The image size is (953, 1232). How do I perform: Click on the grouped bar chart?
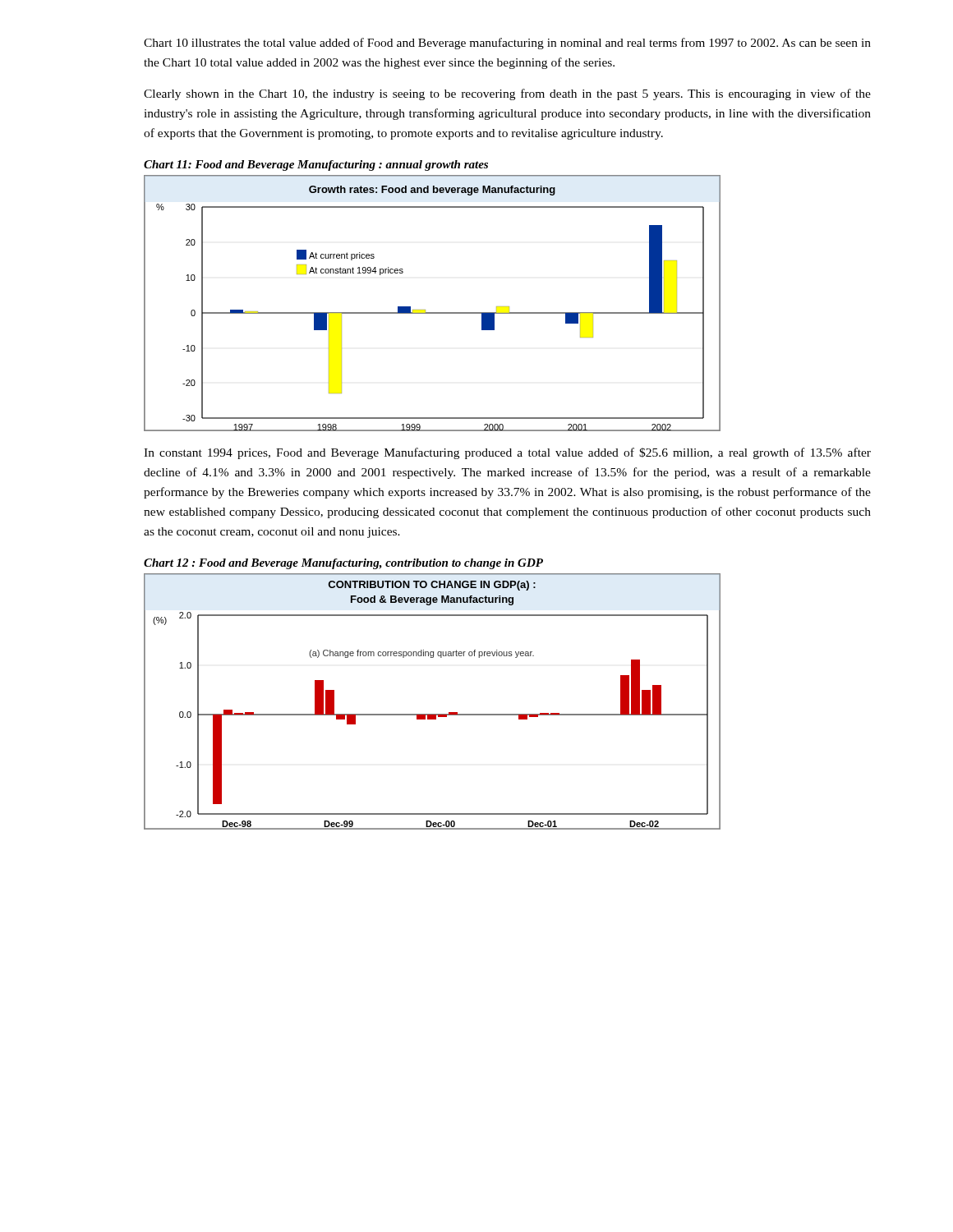coord(432,303)
